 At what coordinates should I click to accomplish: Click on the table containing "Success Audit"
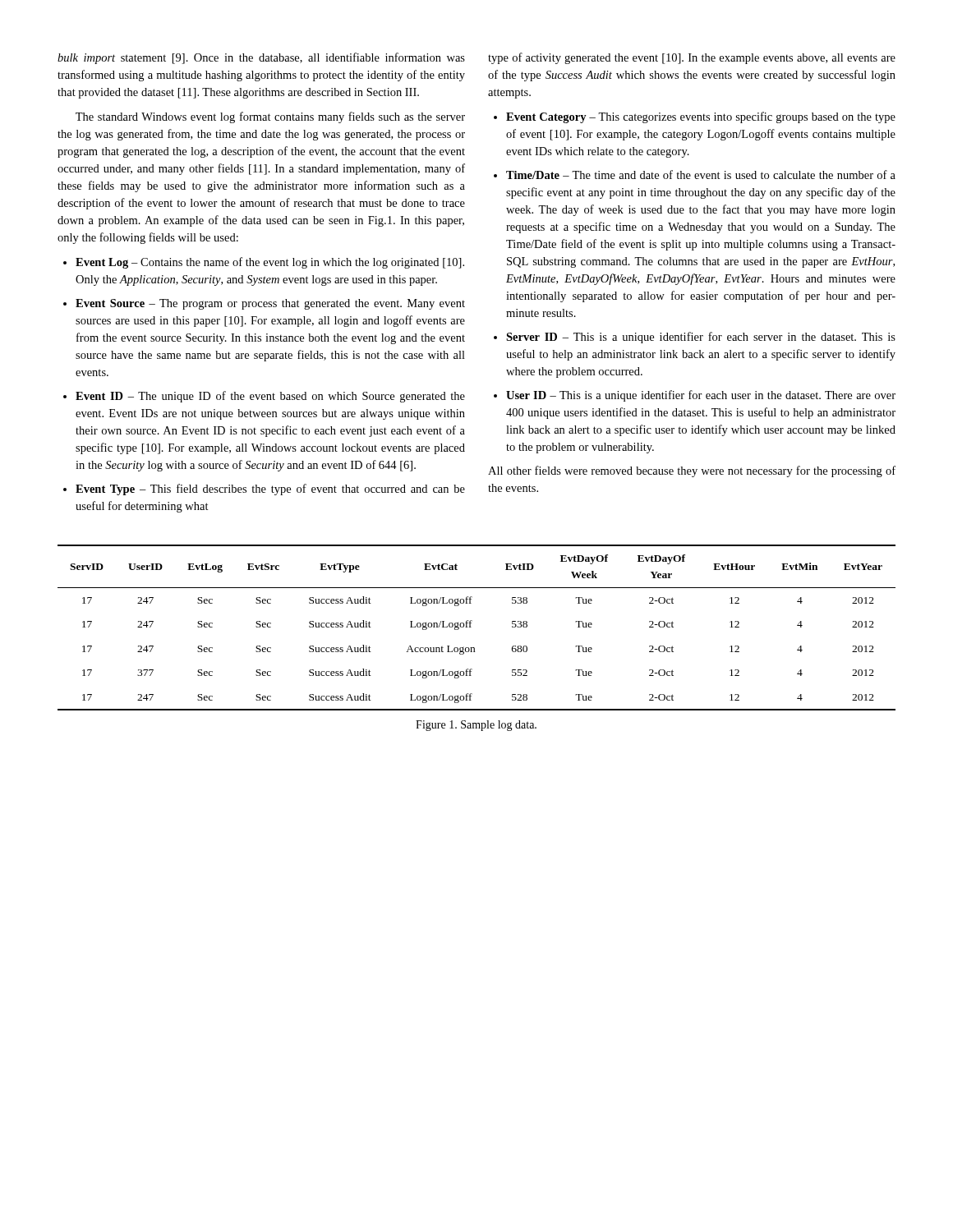[476, 628]
